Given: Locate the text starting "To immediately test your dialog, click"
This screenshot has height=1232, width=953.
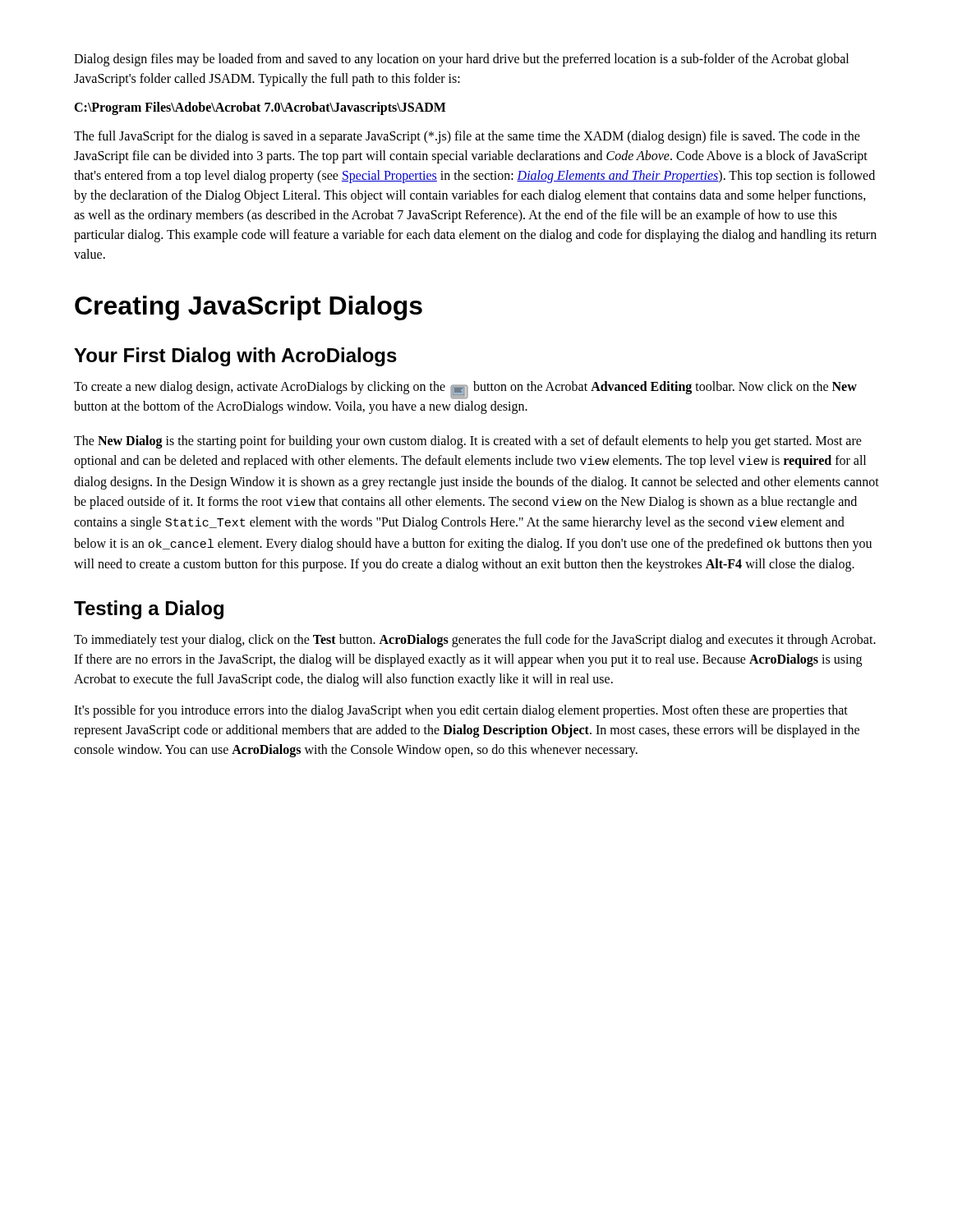Looking at the screenshot, I should [475, 659].
